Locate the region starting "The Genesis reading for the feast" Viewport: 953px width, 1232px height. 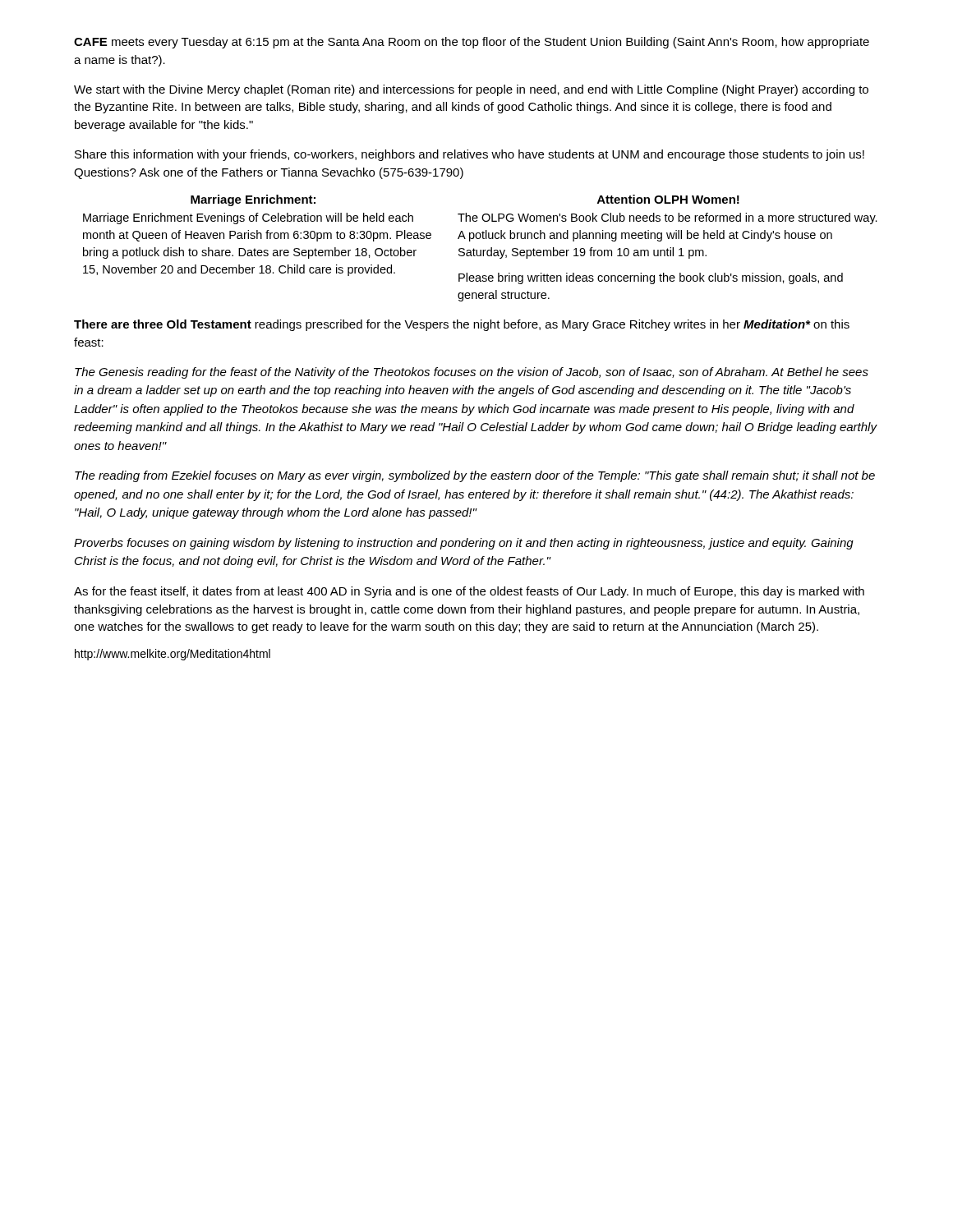click(x=475, y=408)
